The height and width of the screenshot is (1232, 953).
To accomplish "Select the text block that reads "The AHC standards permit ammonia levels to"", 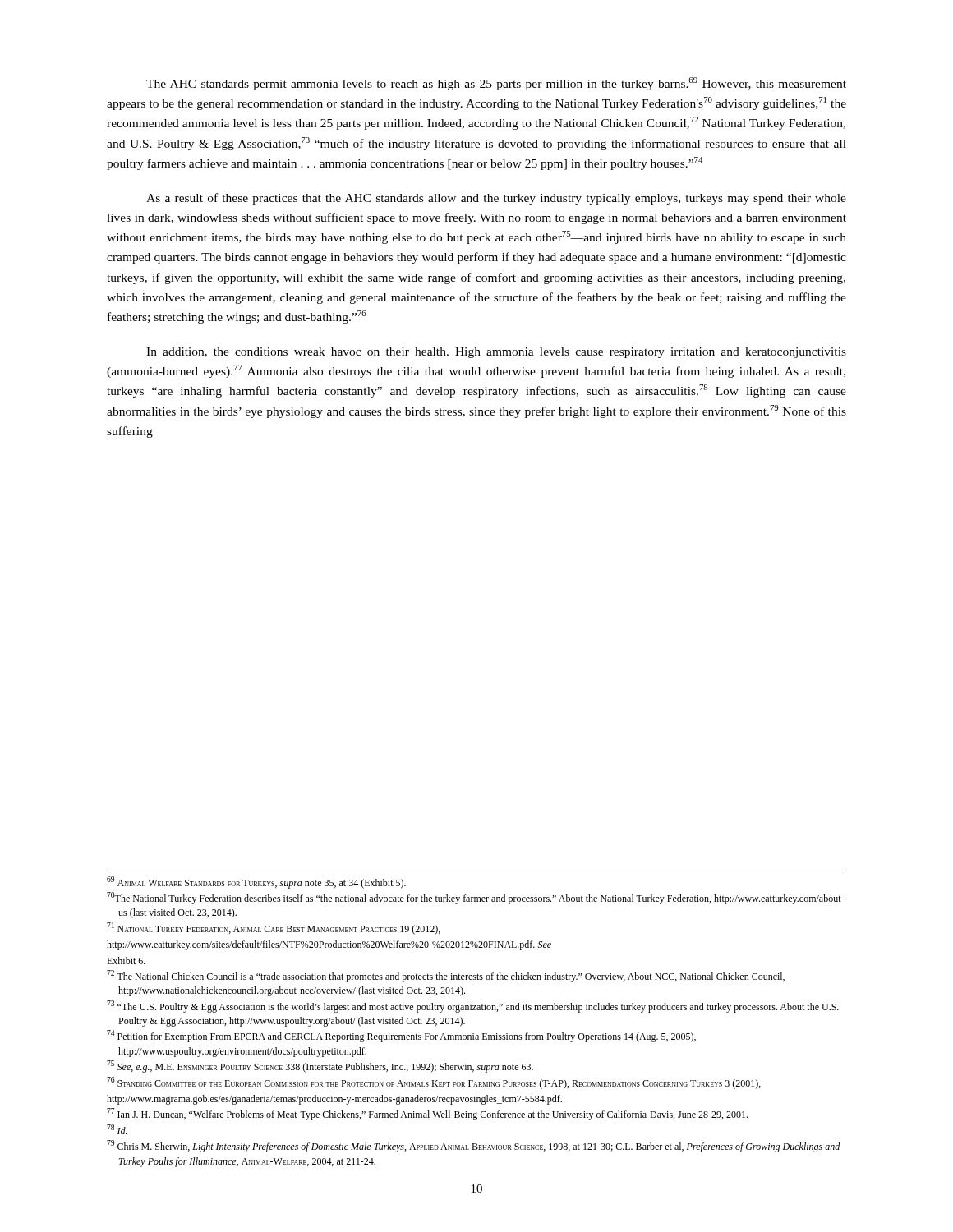I will pos(476,124).
